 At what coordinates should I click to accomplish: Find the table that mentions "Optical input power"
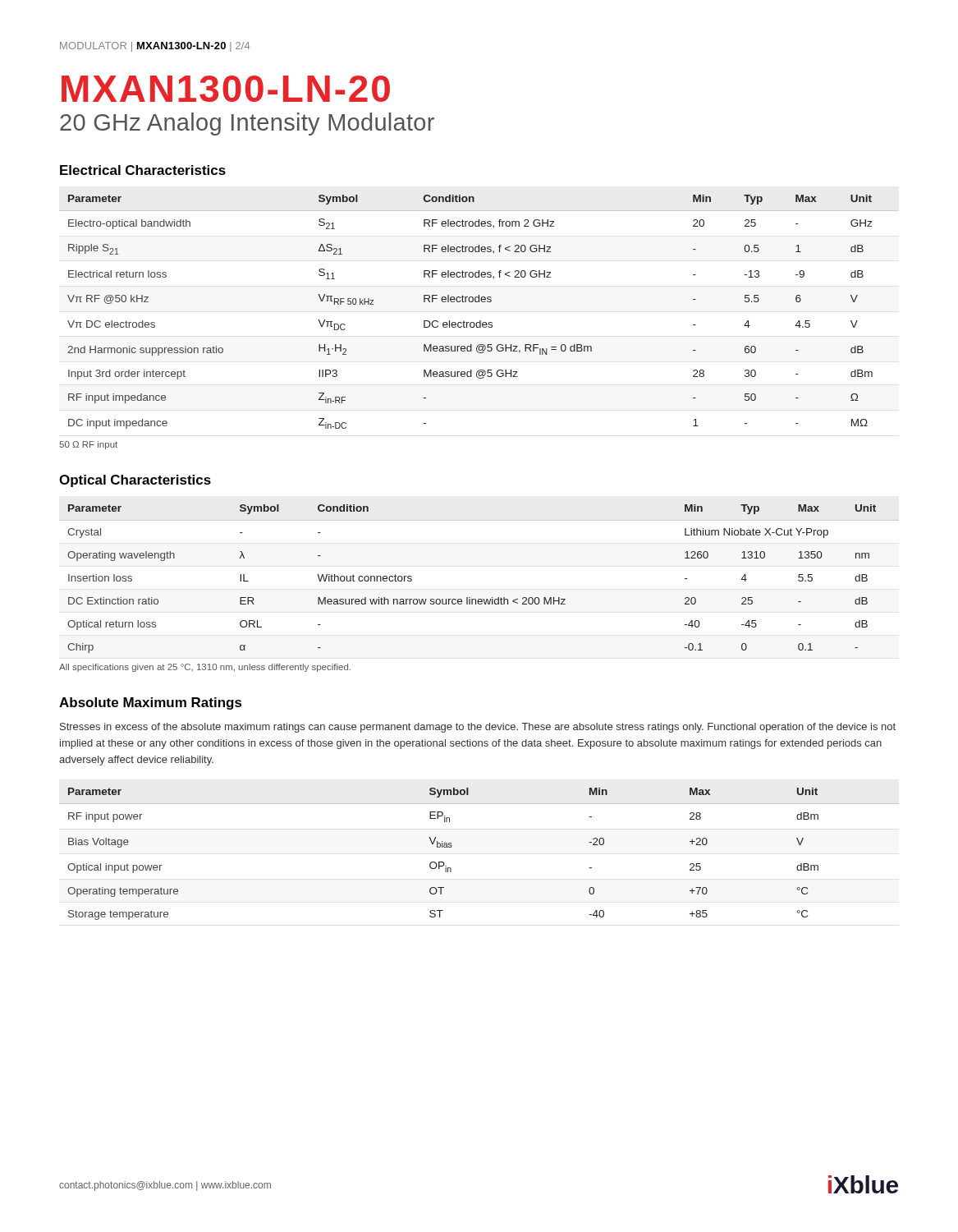click(x=479, y=852)
